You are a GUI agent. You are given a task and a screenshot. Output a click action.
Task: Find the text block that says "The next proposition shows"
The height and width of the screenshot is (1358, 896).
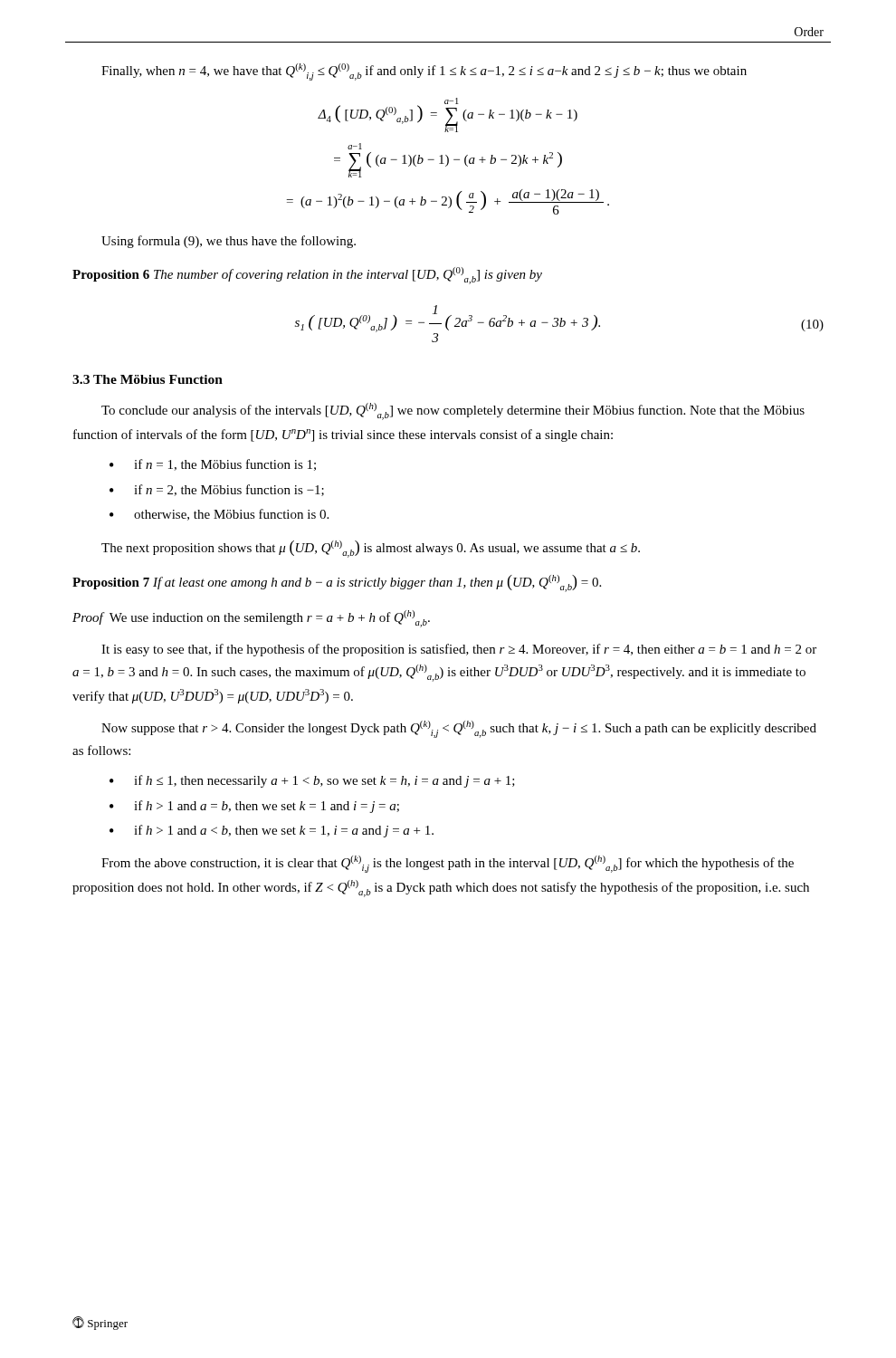[x=448, y=548]
